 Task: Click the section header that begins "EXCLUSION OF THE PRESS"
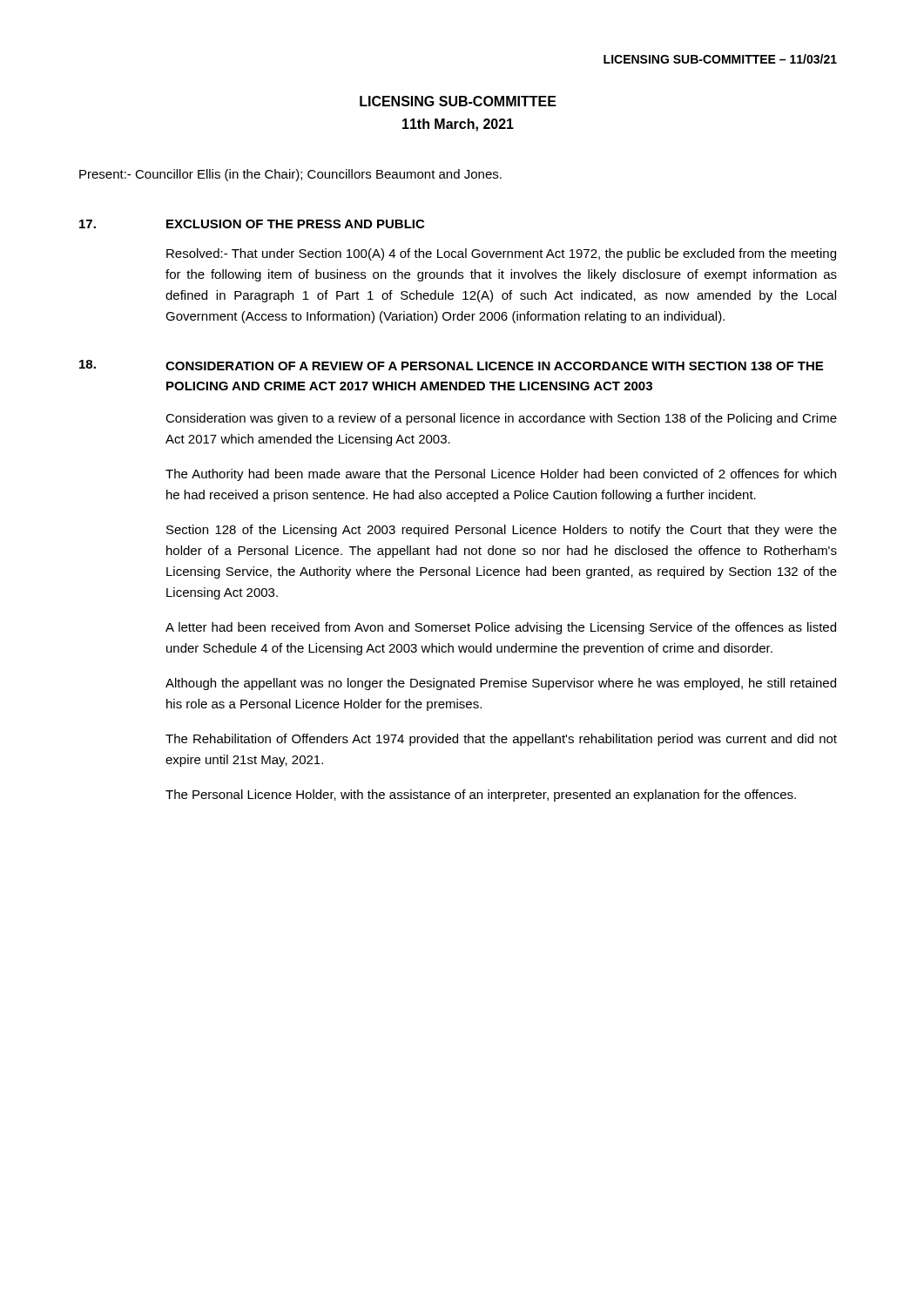(x=295, y=224)
